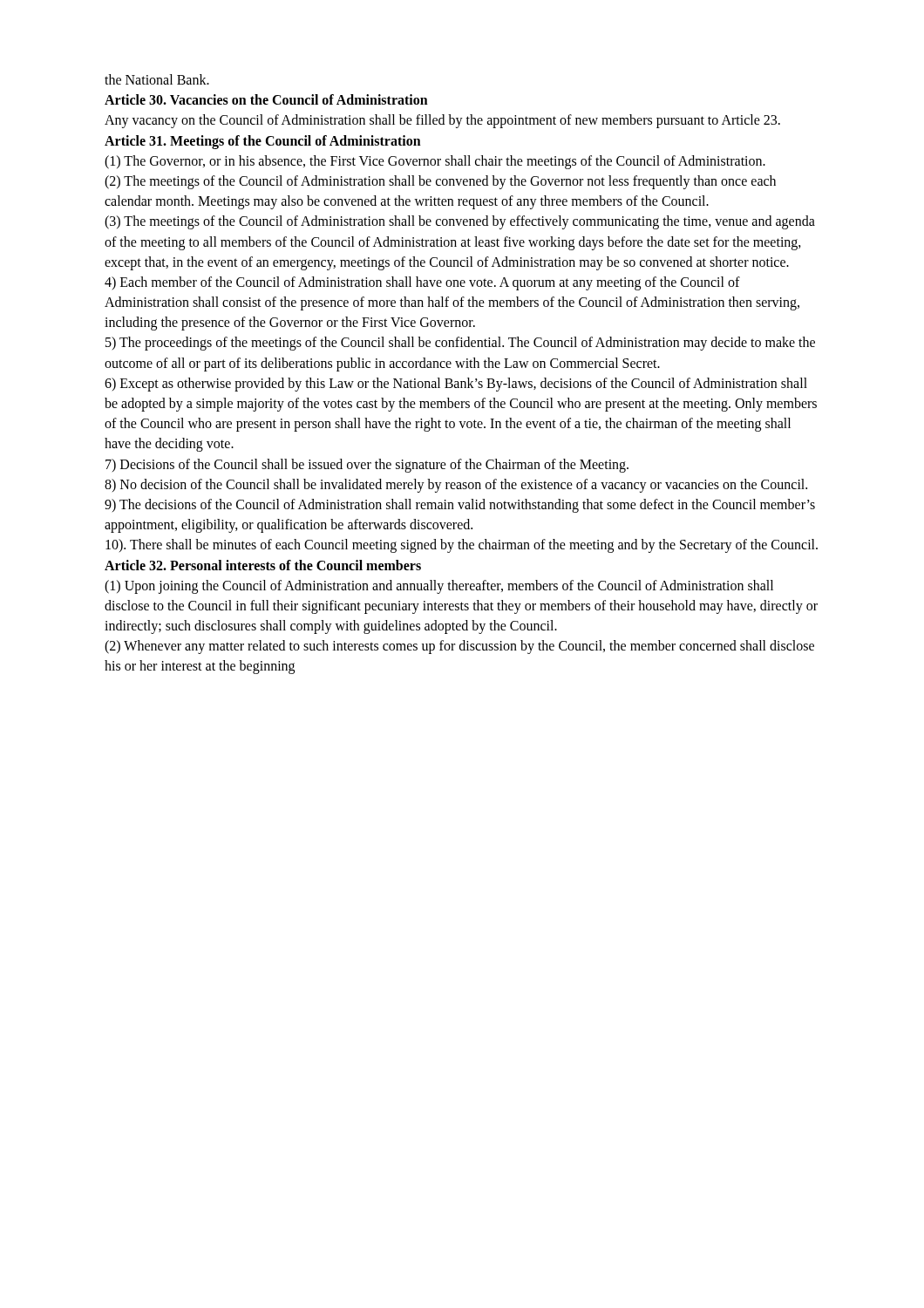Locate the text block that reads "(1) Upon joining the Council of Administration and"
Screen dimensions: 1308x924
461,605
